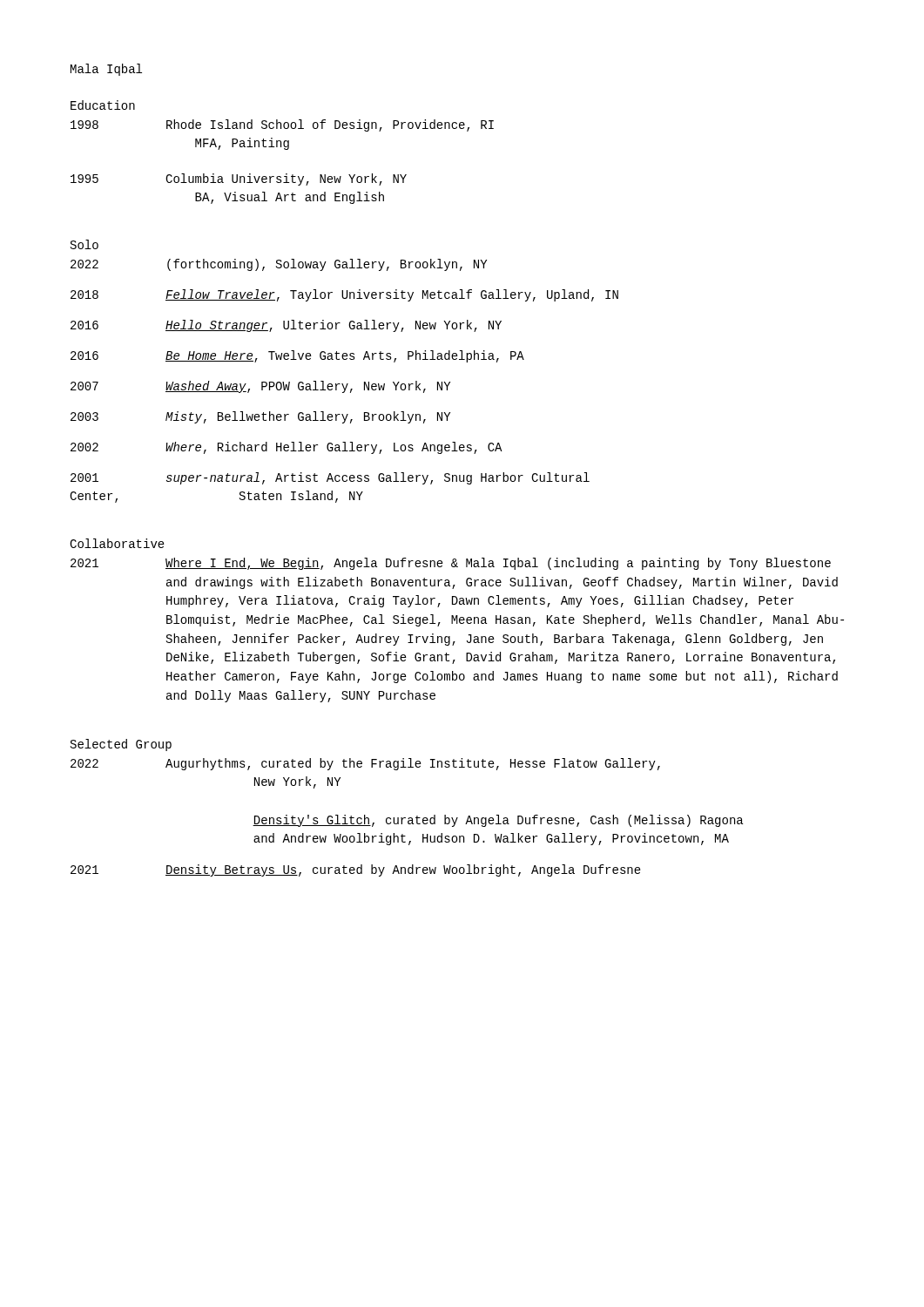Image resolution: width=924 pixels, height=1307 pixels.
Task: Click on the title containing "Mala Iqbal"
Action: (106, 70)
